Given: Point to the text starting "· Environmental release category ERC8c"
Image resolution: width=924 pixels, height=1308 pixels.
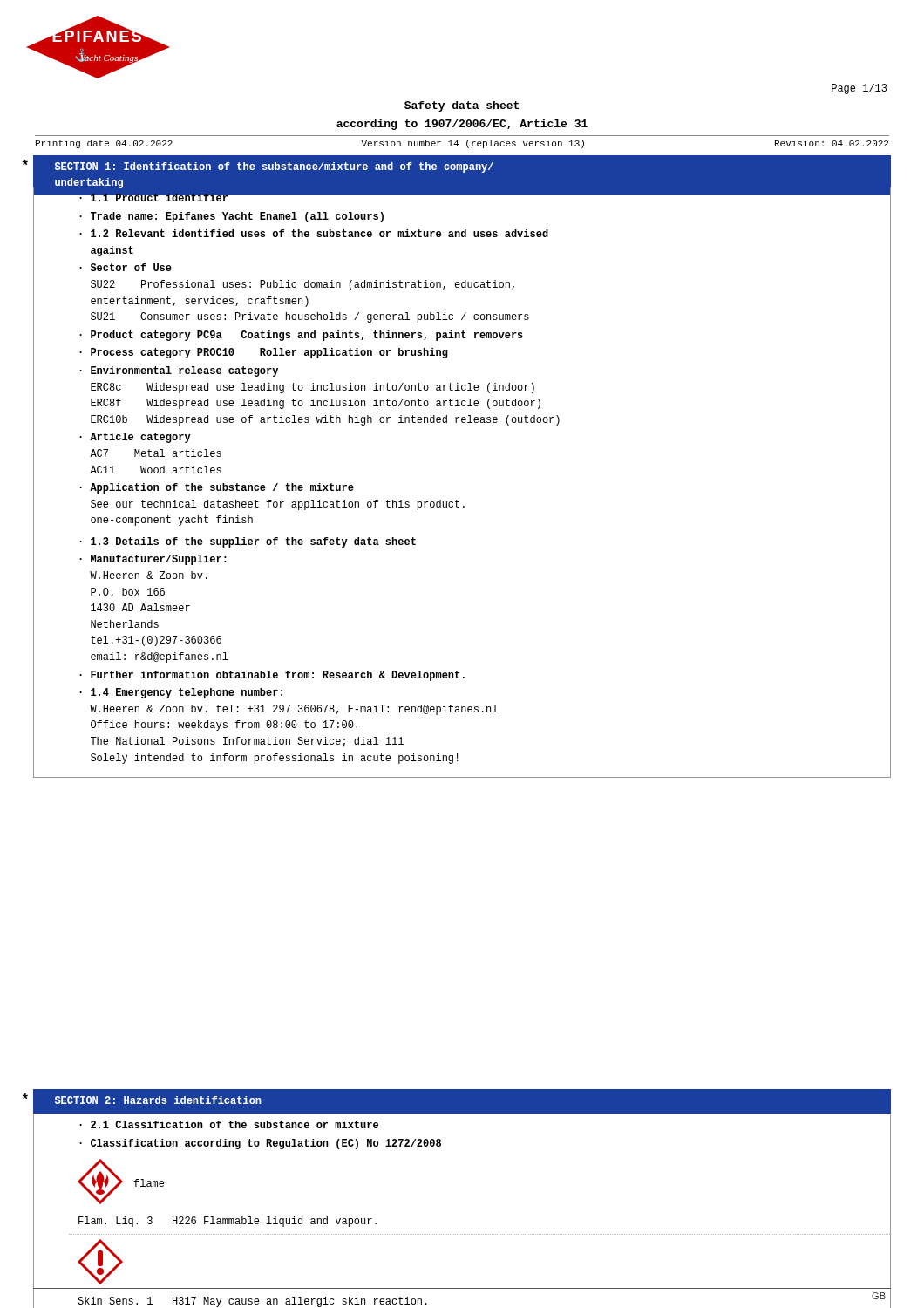Looking at the screenshot, I should tap(319, 396).
